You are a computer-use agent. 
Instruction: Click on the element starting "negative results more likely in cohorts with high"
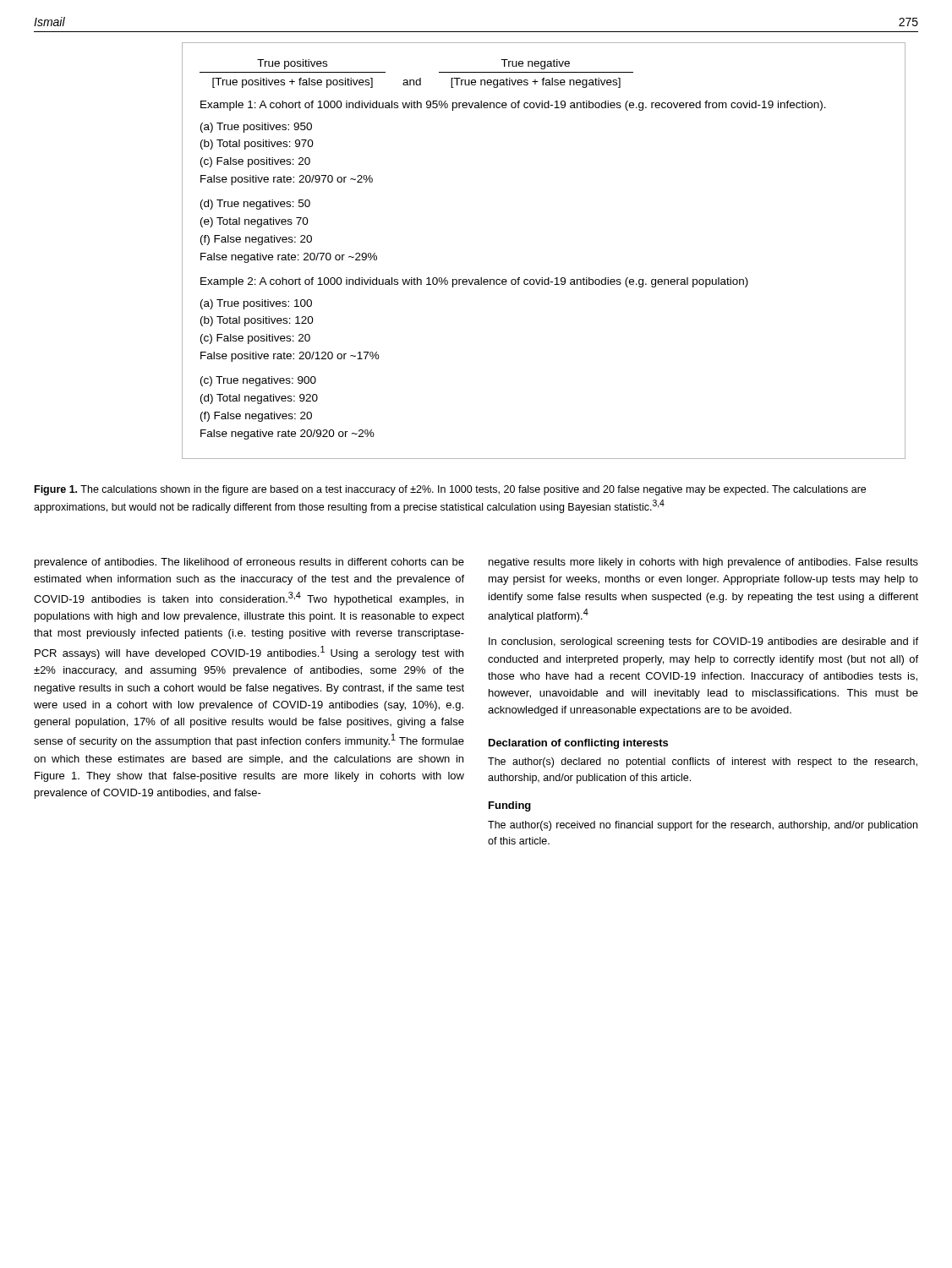coord(703,589)
